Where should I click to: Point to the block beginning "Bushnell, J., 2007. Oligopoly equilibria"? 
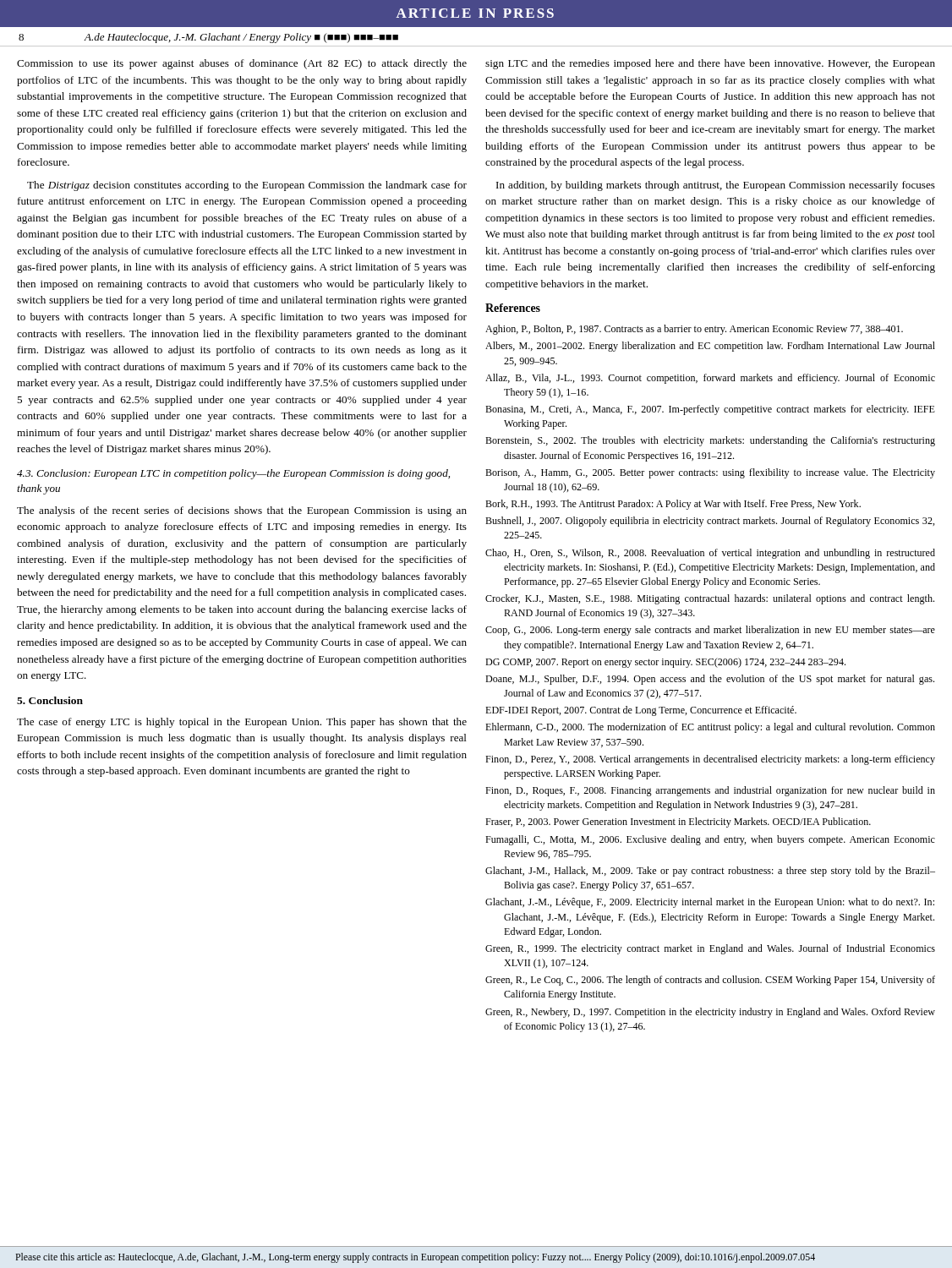click(719, 528)
